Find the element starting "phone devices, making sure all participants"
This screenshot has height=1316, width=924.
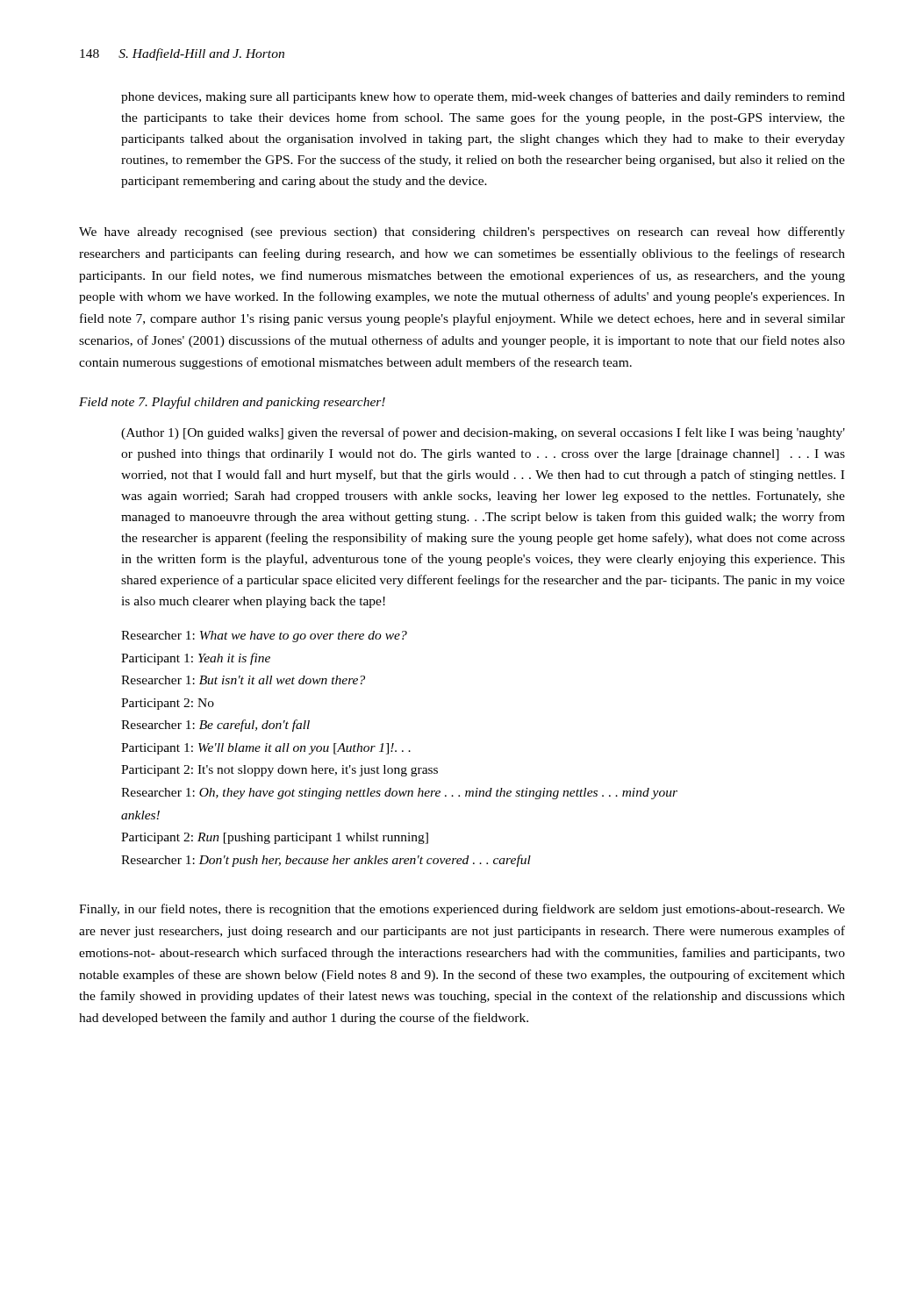(483, 138)
